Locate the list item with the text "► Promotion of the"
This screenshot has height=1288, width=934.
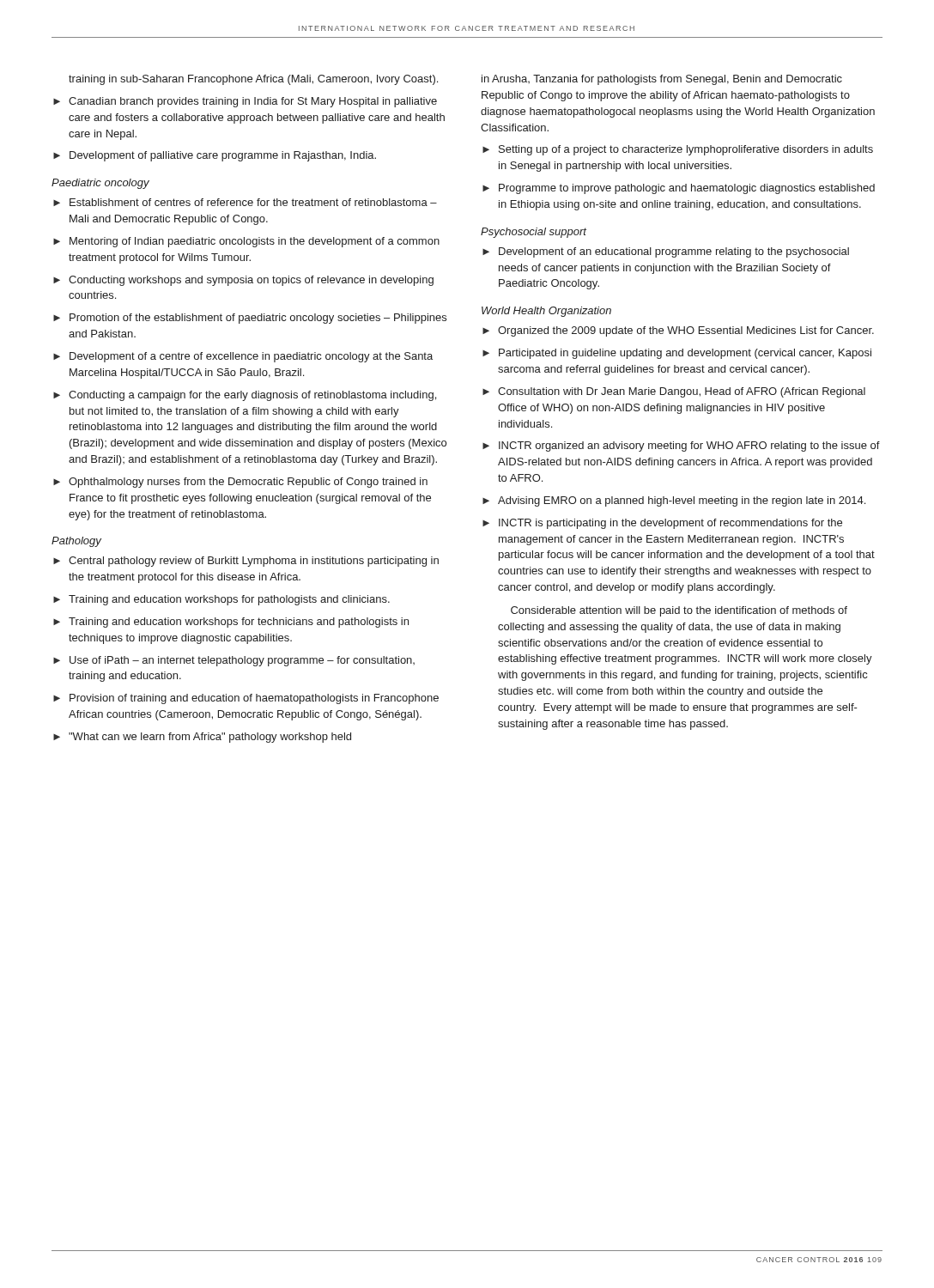pyautogui.click(x=252, y=326)
